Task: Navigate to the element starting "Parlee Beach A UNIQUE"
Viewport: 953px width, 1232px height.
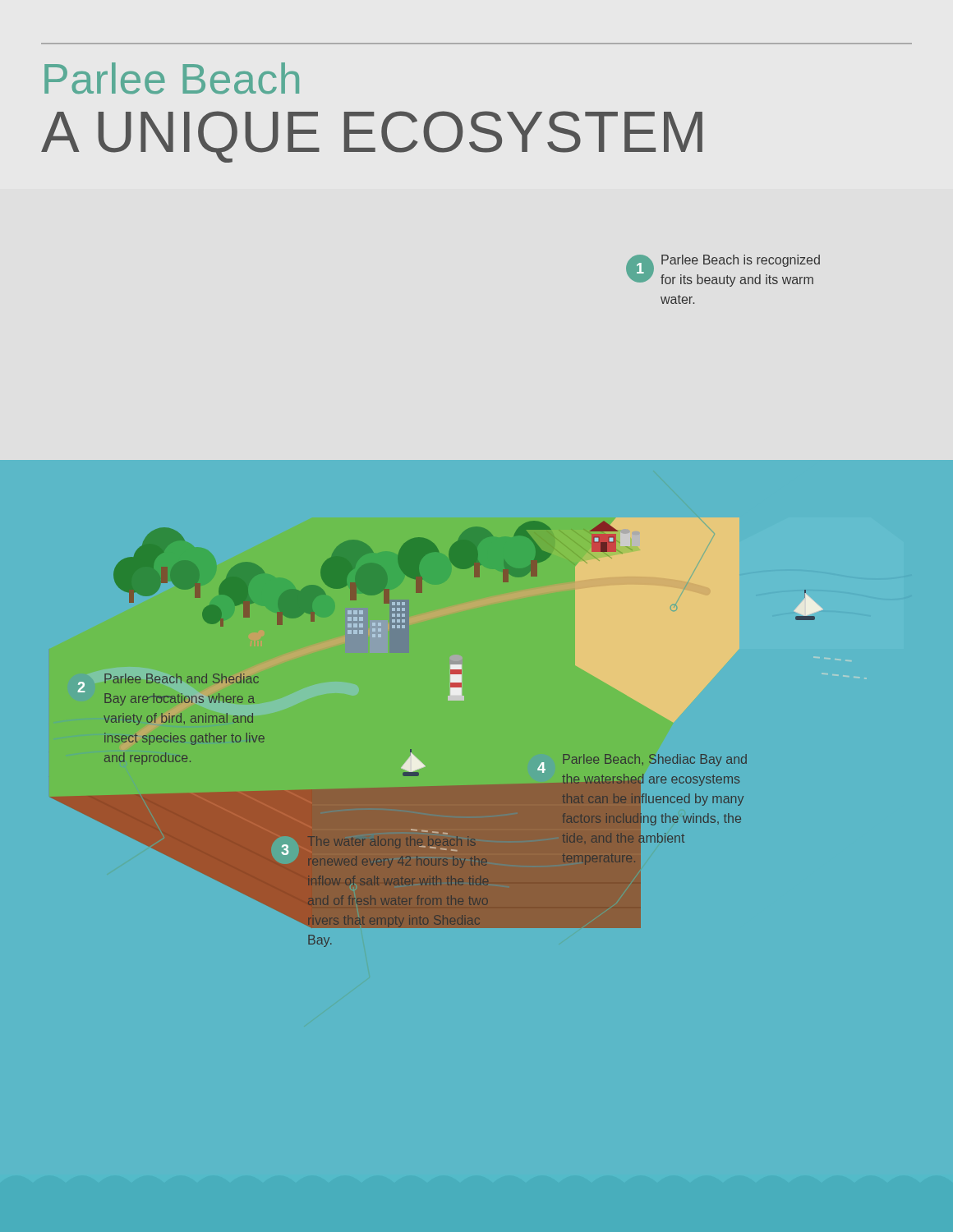Action: 374,110
